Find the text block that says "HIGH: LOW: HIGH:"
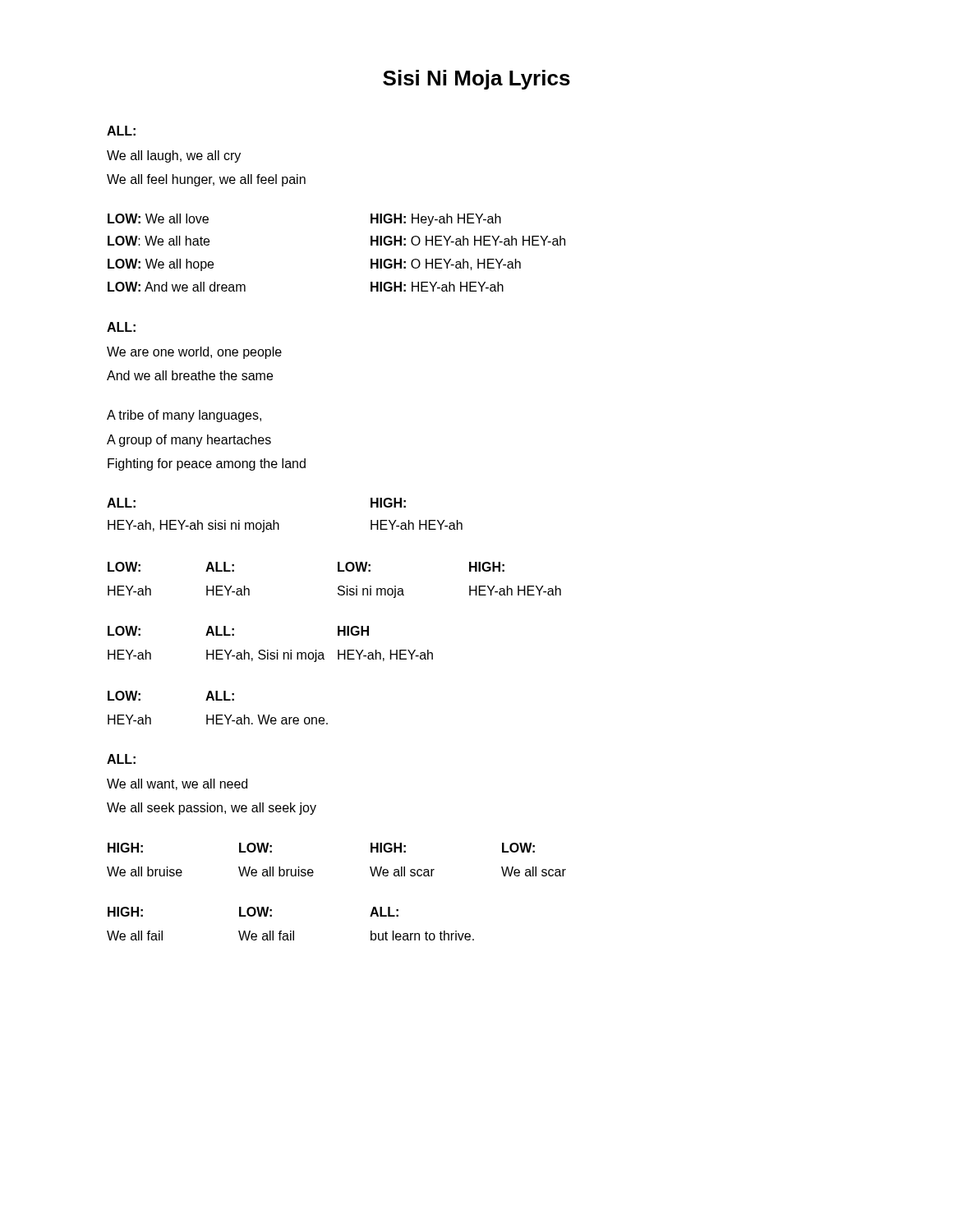The image size is (953, 1232). coord(125,848)
